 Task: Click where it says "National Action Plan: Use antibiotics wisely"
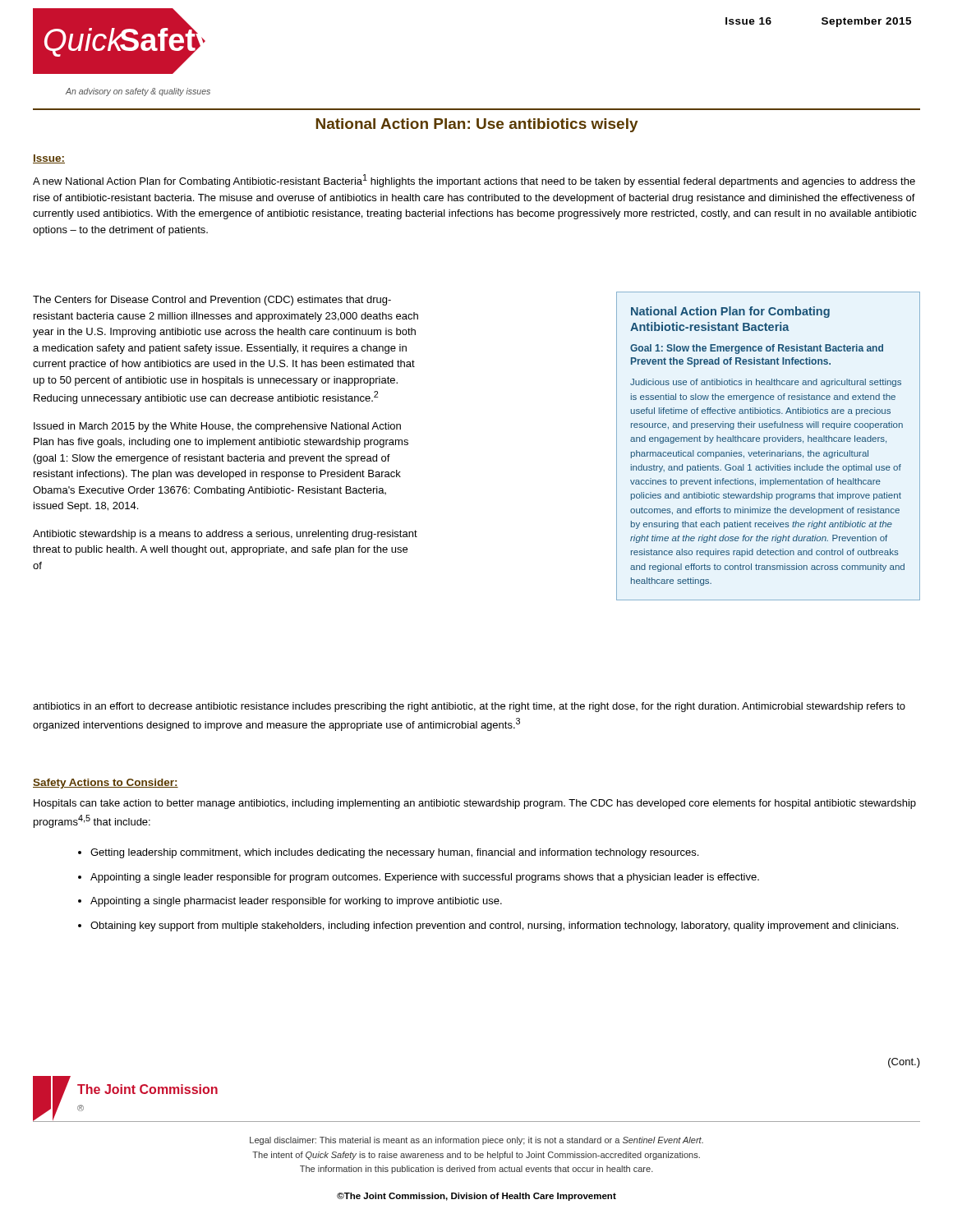tap(476, 124)
